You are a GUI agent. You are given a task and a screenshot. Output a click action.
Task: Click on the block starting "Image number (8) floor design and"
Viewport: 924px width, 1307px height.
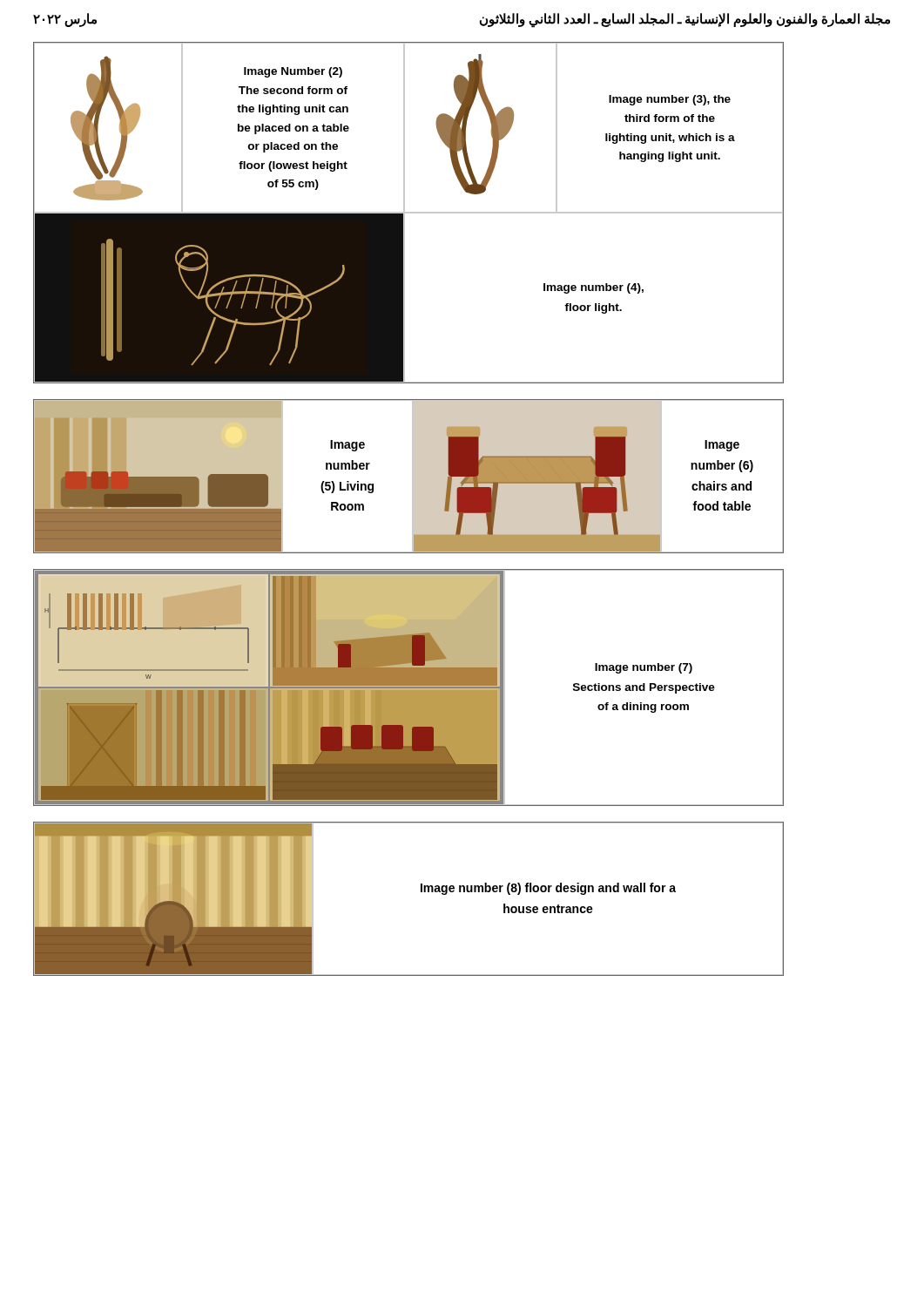tap(548, 899)
